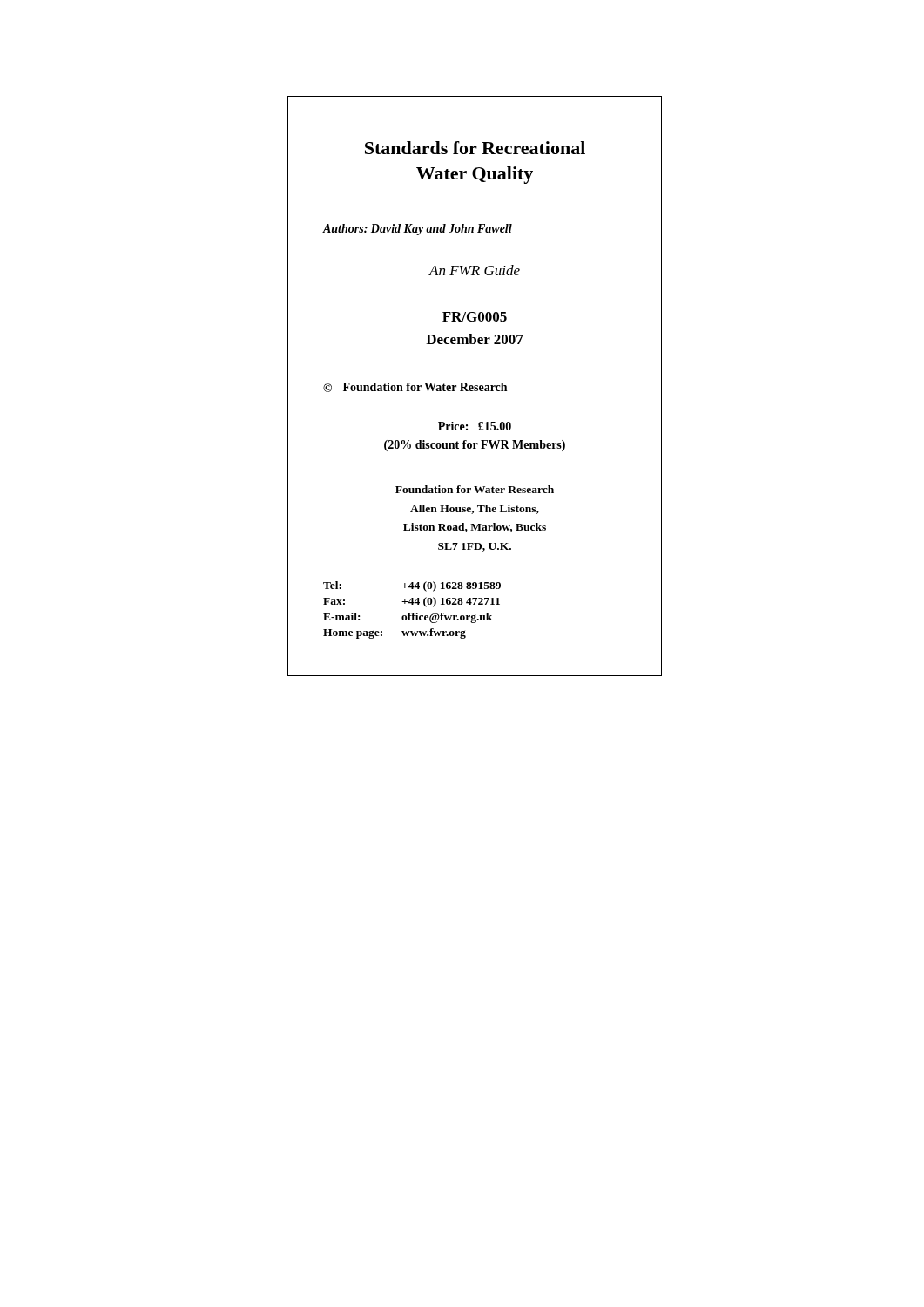
Task: Point to the block beginning "Authors: David Kay"
Action: (417, 229)
